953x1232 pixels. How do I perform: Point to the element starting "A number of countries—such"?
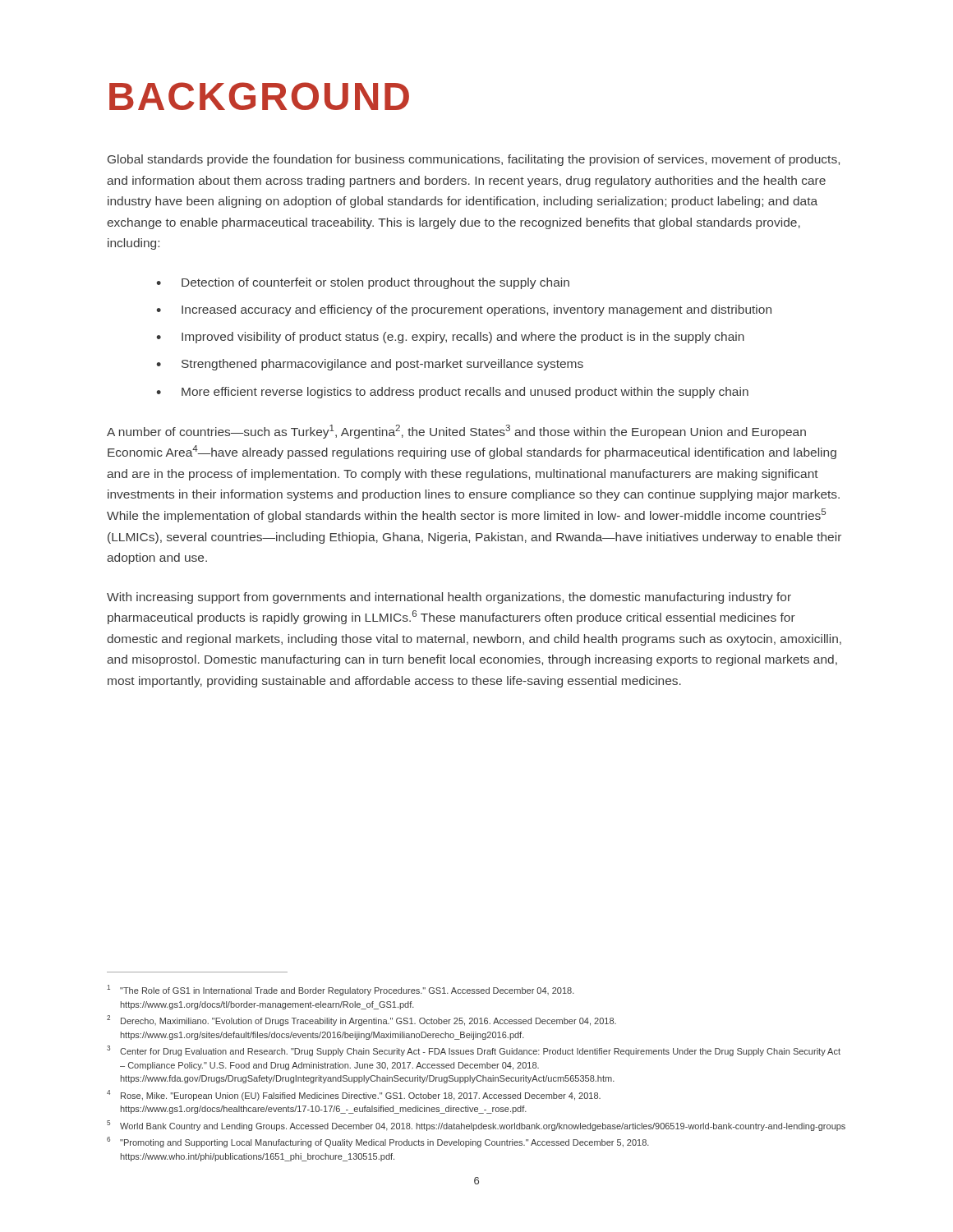(x=474, y=493)
